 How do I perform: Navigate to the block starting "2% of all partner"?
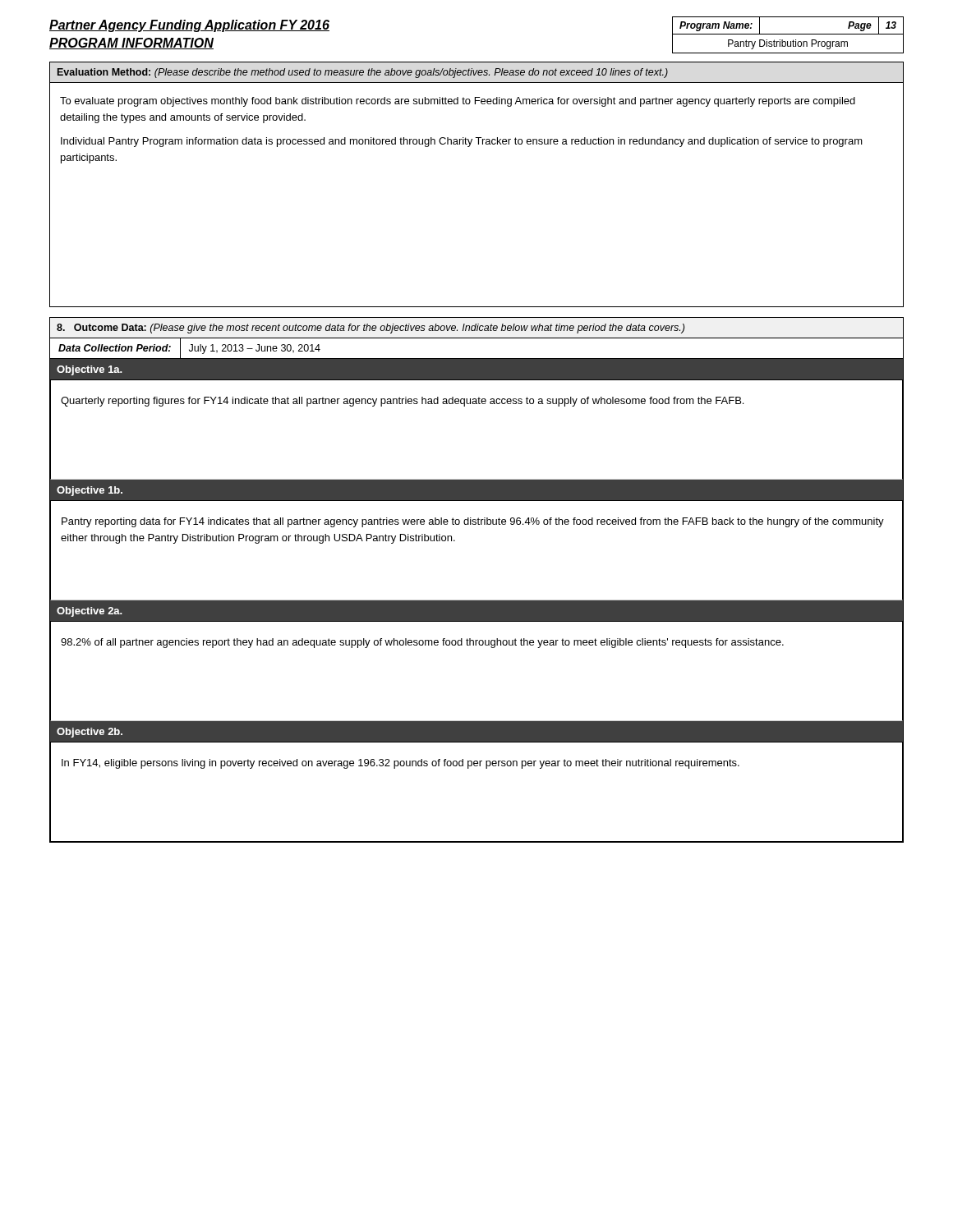click(476, 642)
